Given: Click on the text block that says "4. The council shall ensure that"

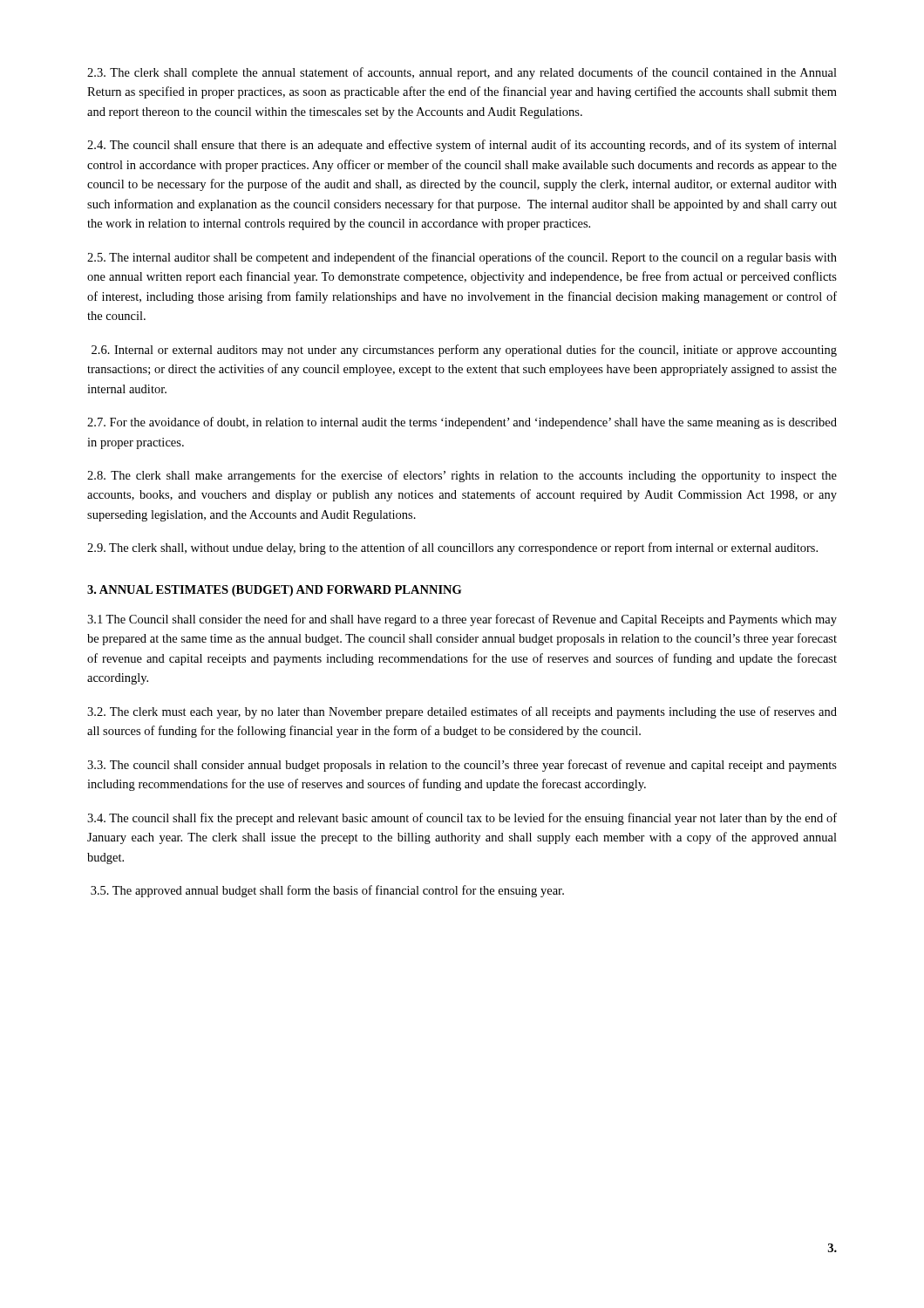Looking at the screenshot, I should tap(462, 184).
